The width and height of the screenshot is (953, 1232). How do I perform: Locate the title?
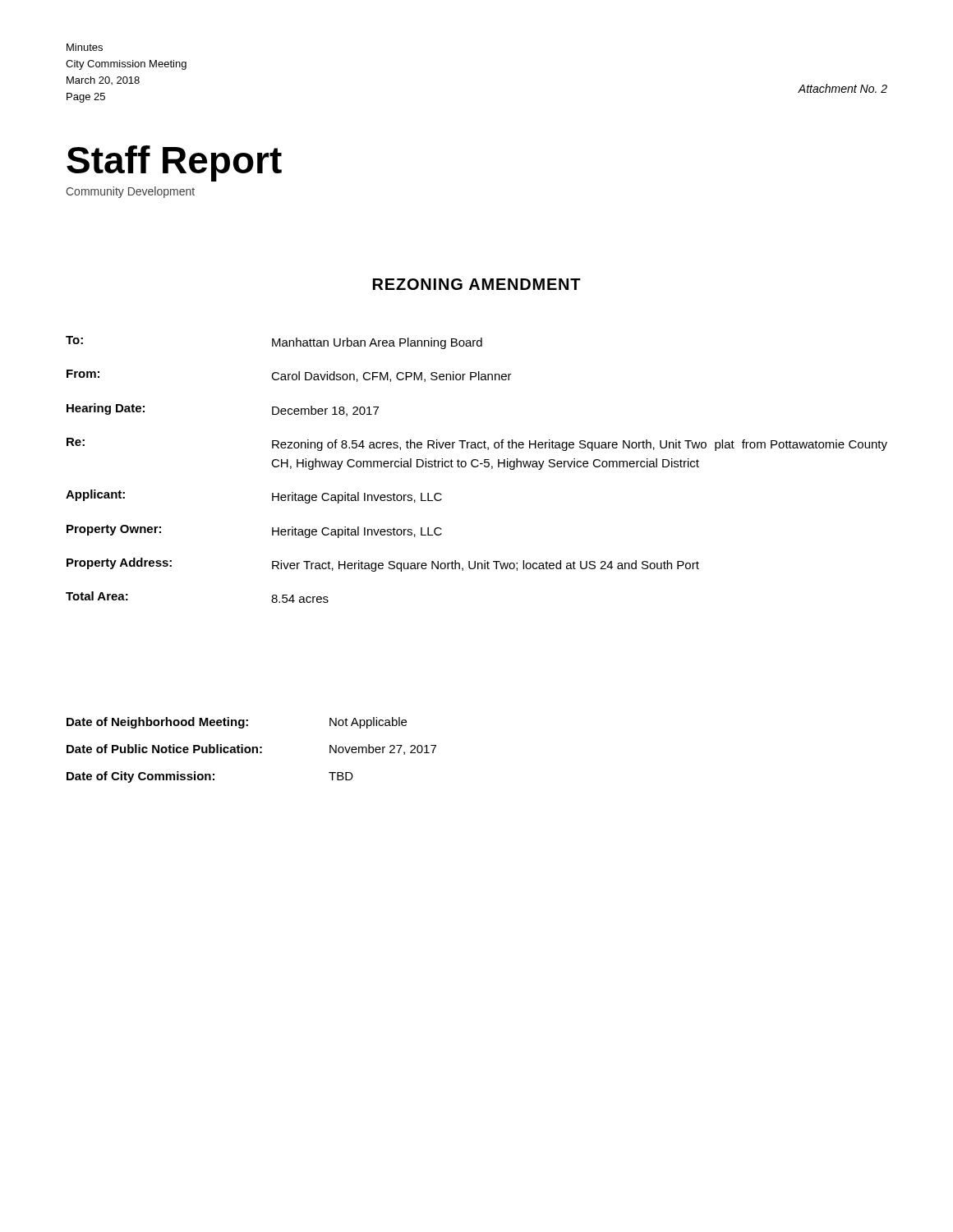(174, 160)
